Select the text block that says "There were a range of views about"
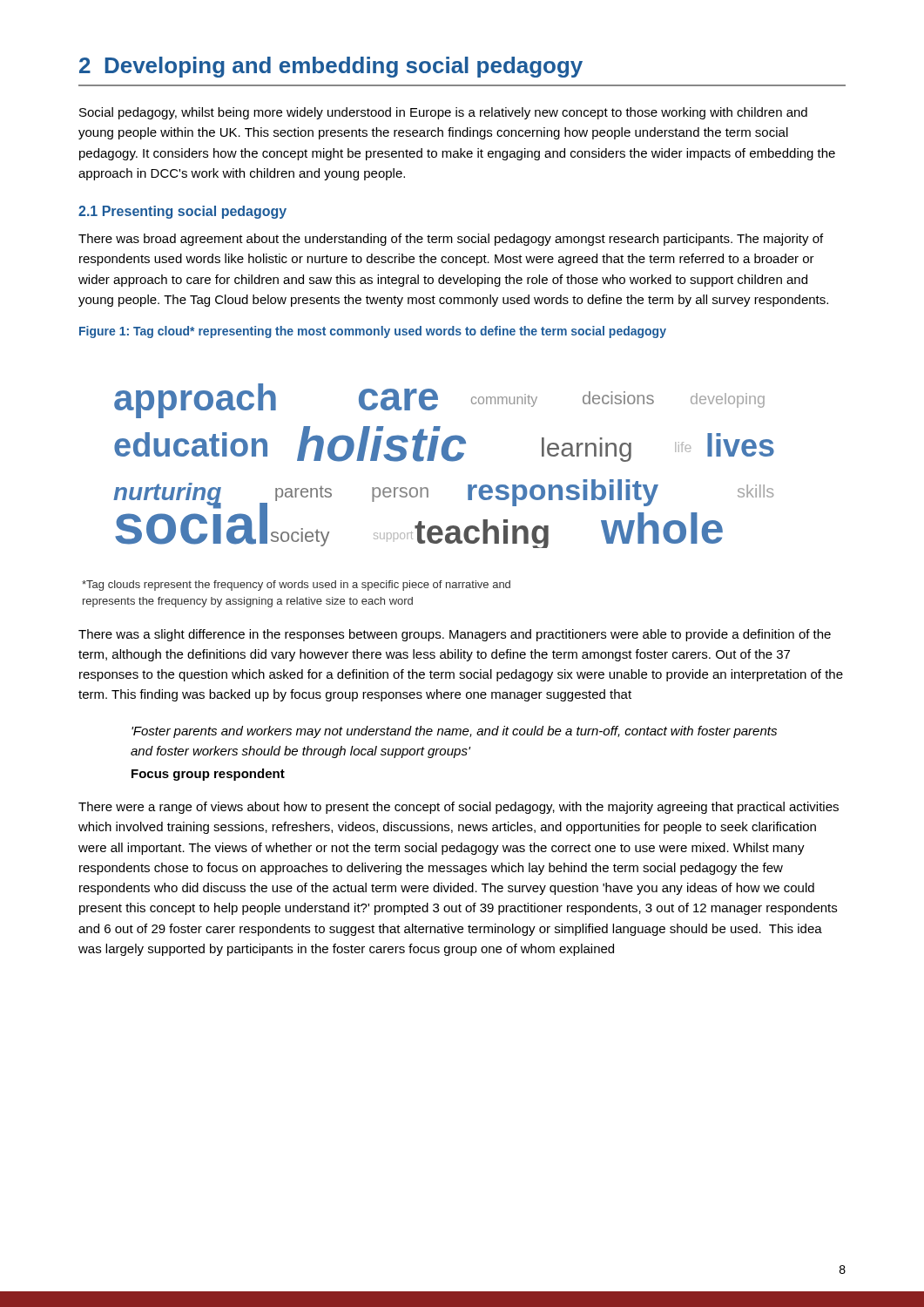Viewport: 924px width, 1307px height. click(x=459, y=877)
